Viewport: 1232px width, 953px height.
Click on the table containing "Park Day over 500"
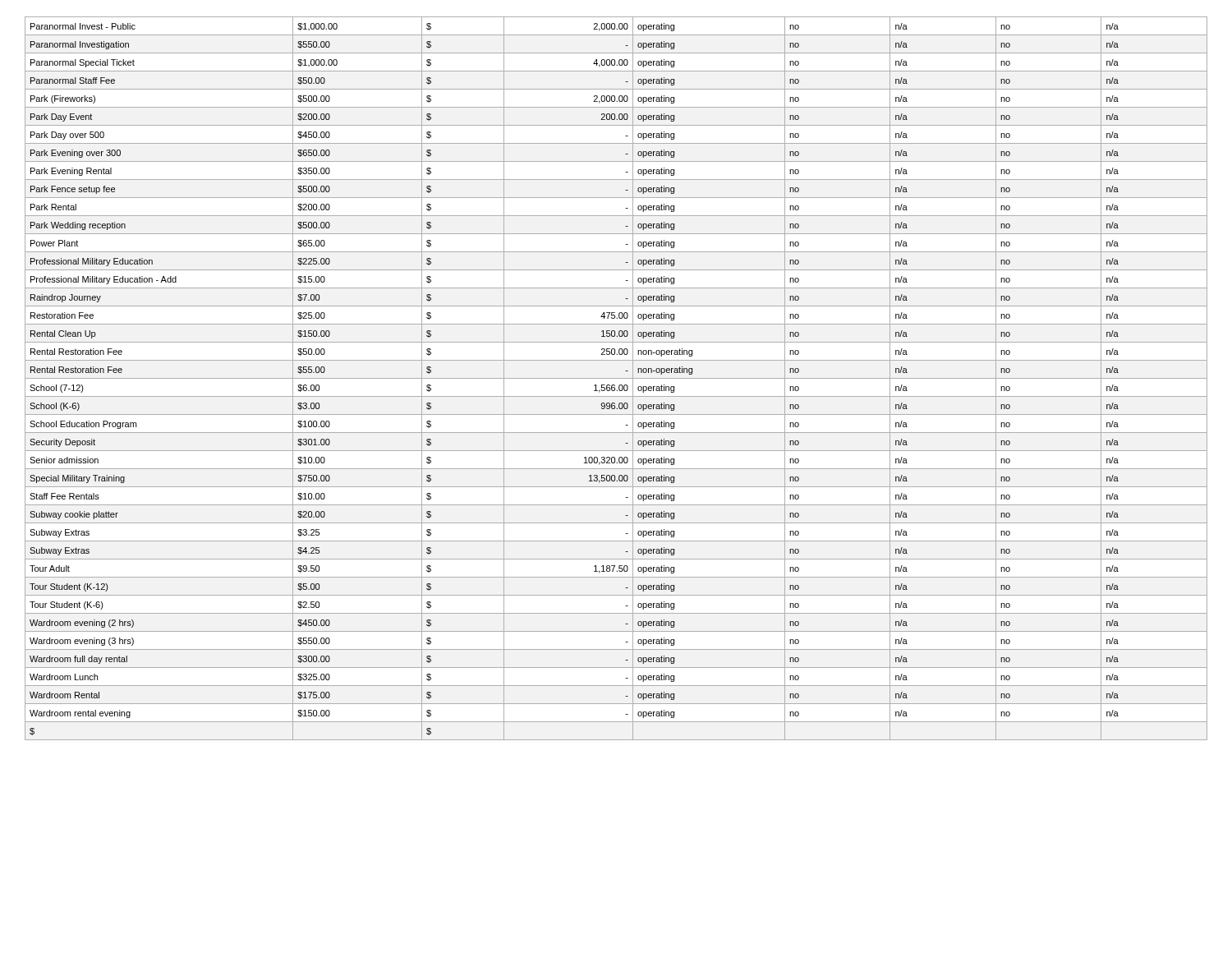pyautogui.click(x=616, y=378)
